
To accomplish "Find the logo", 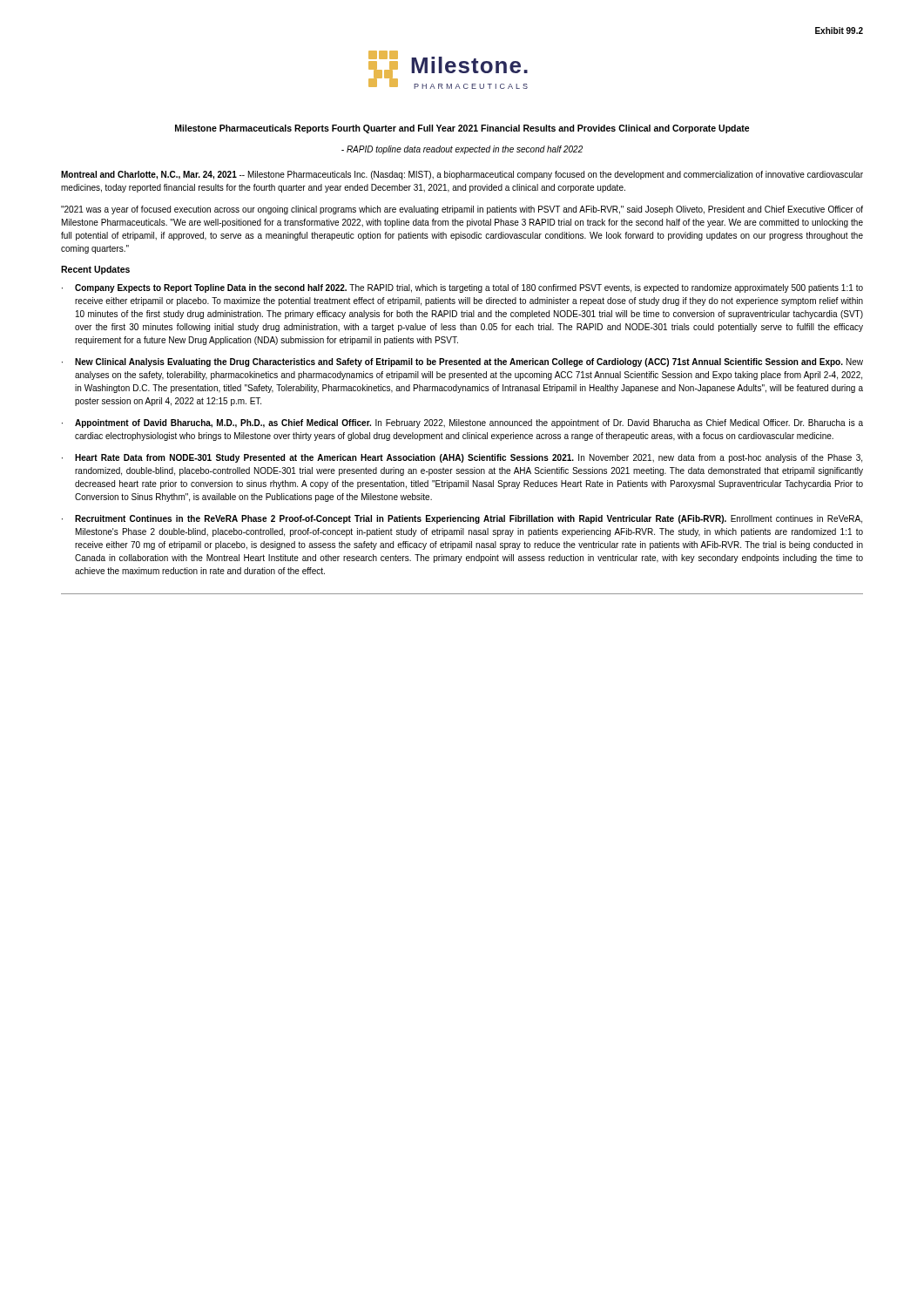I will (462, 75).
